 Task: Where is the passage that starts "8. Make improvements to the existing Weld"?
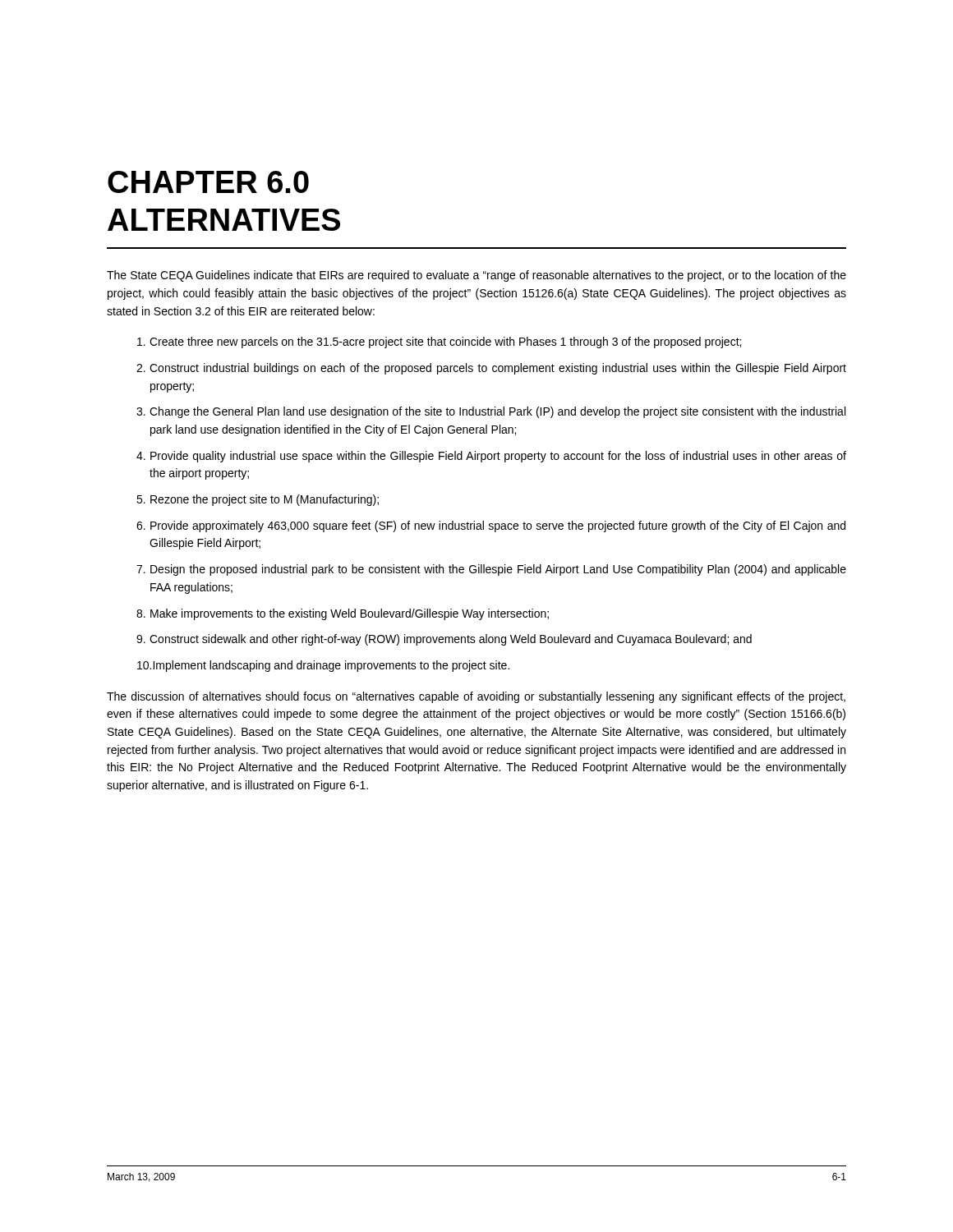click(x=476, y=614)
